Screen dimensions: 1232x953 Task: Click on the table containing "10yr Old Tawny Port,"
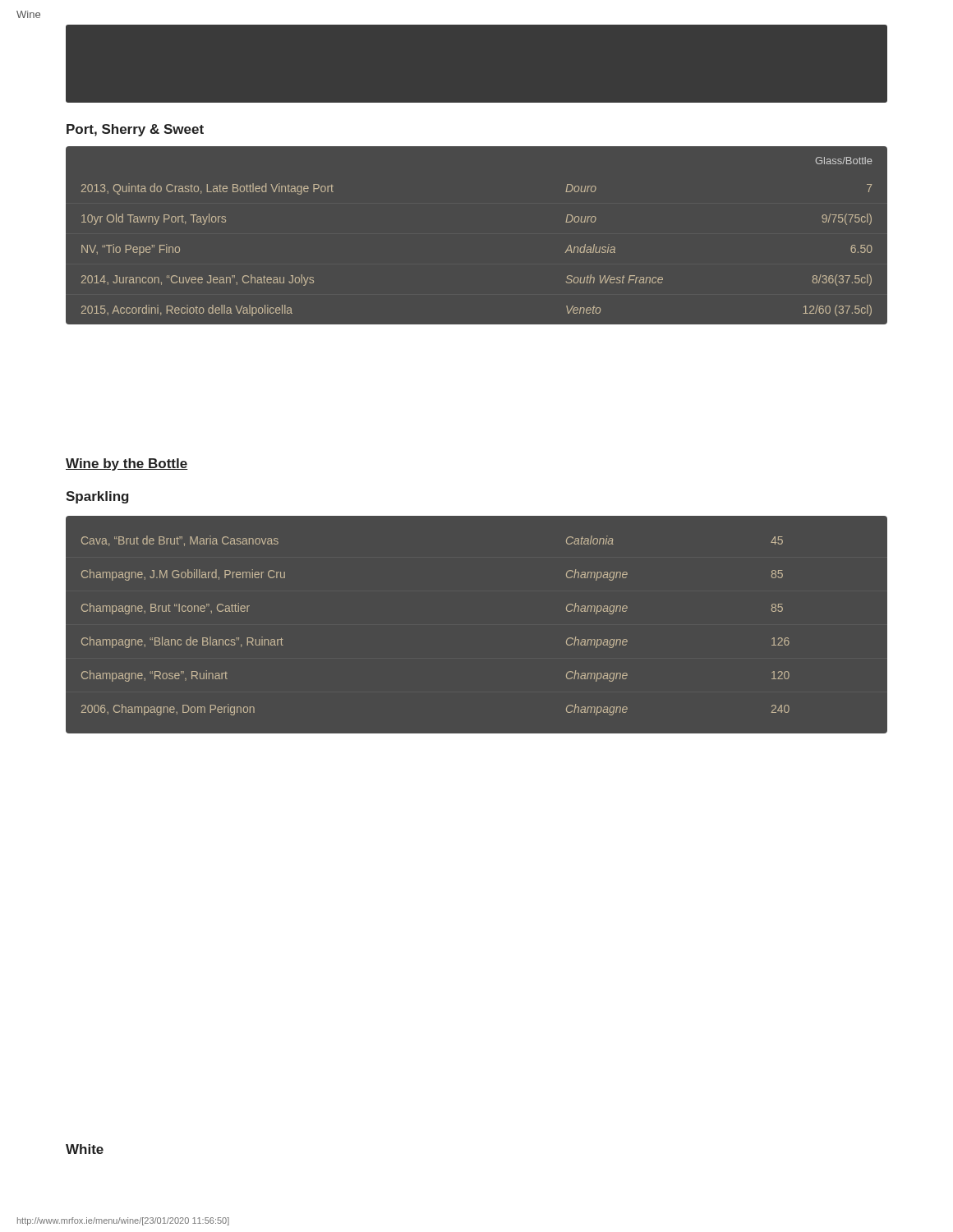pos(476,235)
